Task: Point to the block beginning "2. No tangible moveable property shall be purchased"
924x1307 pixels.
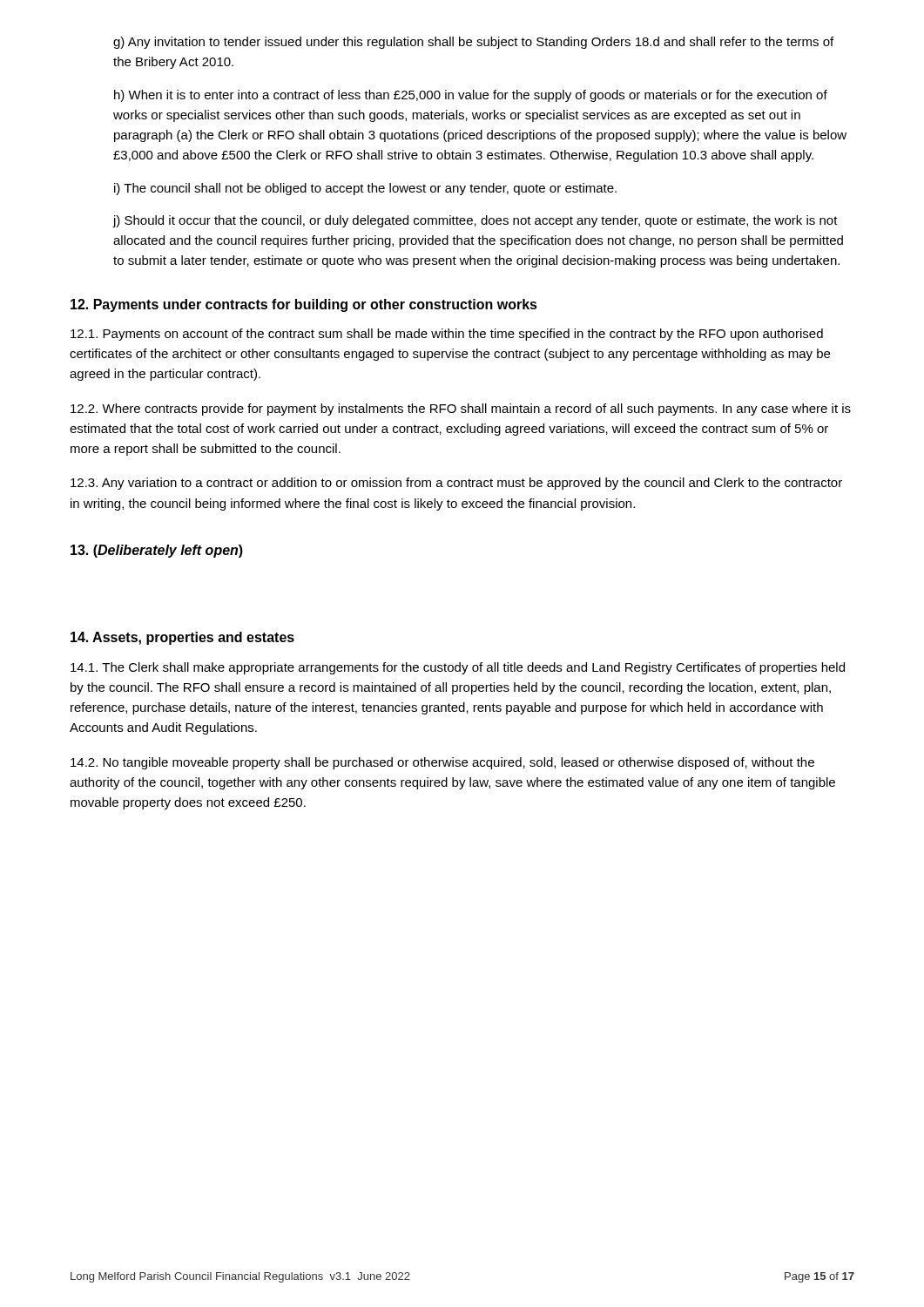Action: pos(453,782)
